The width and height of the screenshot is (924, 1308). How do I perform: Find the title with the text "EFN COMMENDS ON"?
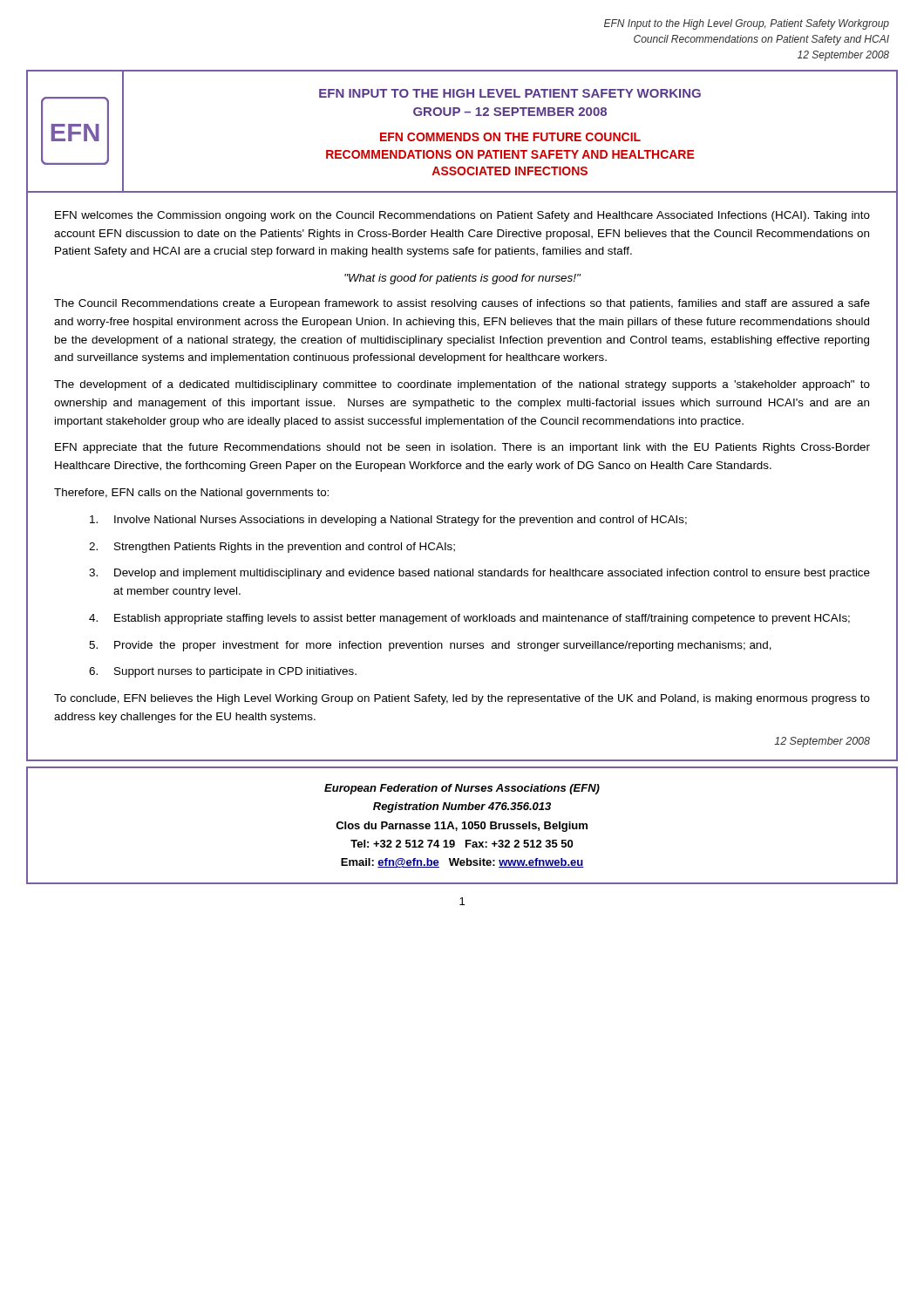[510, 154]
